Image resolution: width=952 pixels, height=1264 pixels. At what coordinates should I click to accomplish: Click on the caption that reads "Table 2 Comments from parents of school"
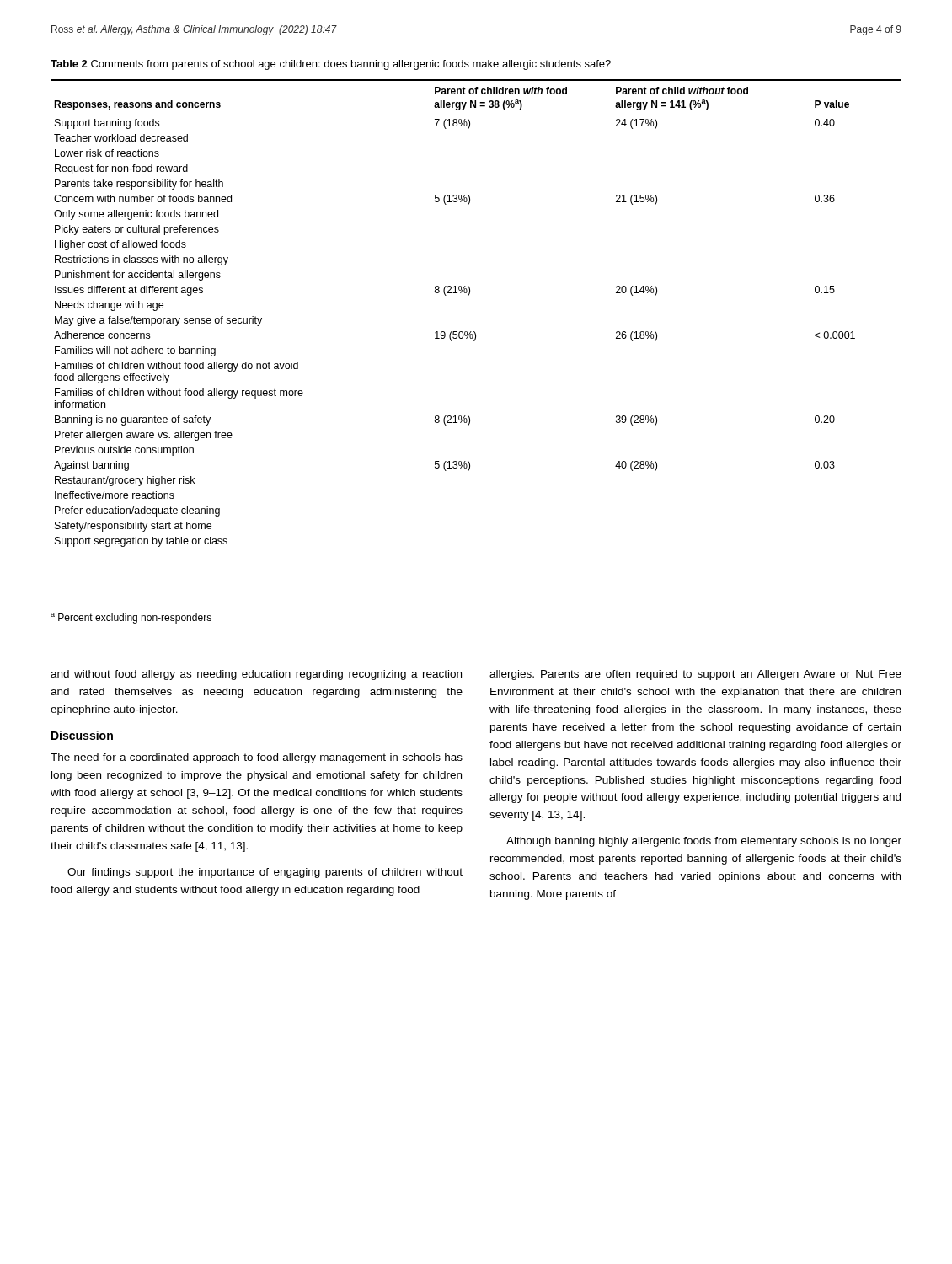[331, 64]
